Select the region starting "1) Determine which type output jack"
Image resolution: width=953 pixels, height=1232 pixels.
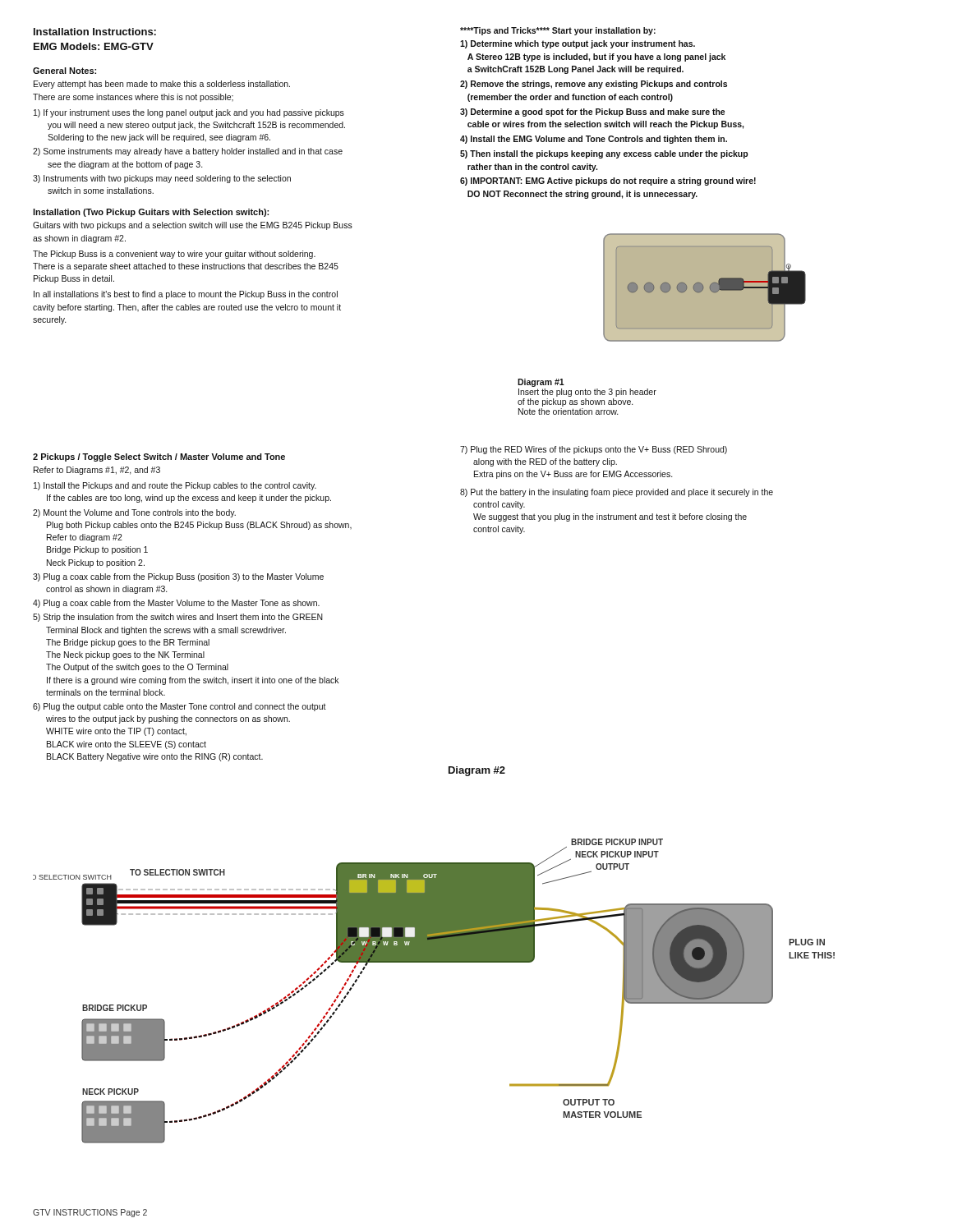point(593,56)
